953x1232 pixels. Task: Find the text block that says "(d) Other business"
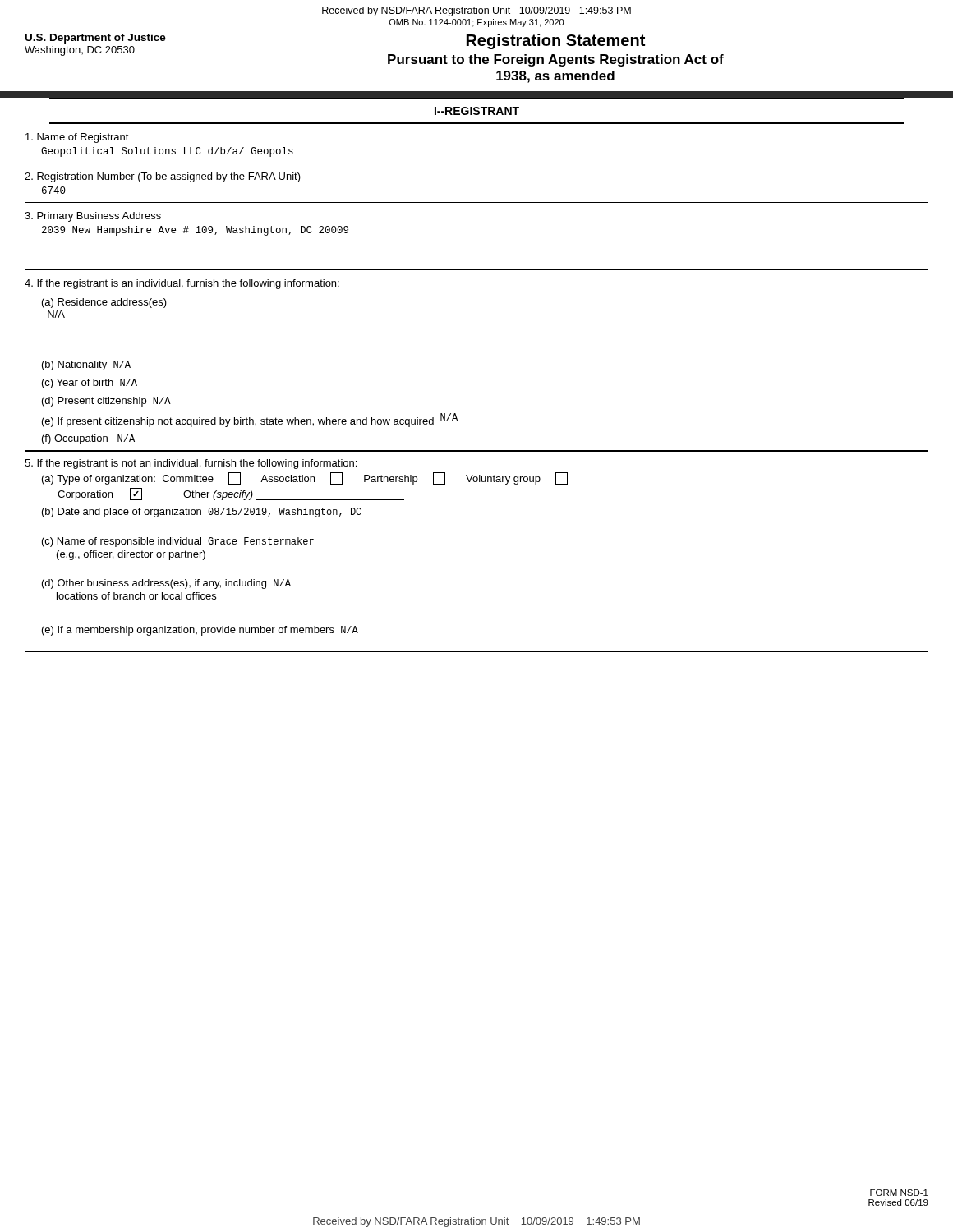click(x=166, y=590)
